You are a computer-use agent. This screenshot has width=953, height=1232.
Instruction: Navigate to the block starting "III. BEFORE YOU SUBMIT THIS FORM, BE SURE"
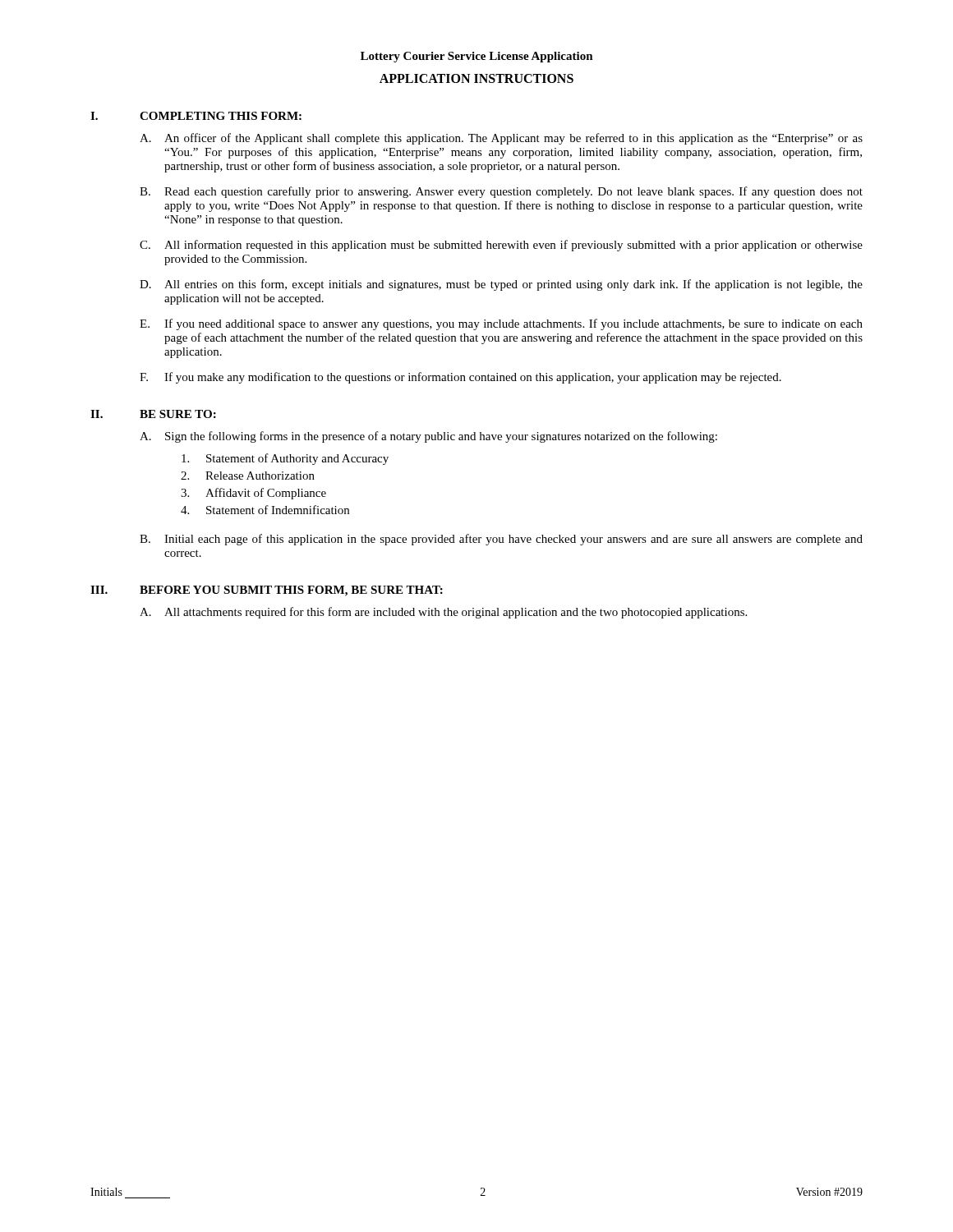click(267, 590)
